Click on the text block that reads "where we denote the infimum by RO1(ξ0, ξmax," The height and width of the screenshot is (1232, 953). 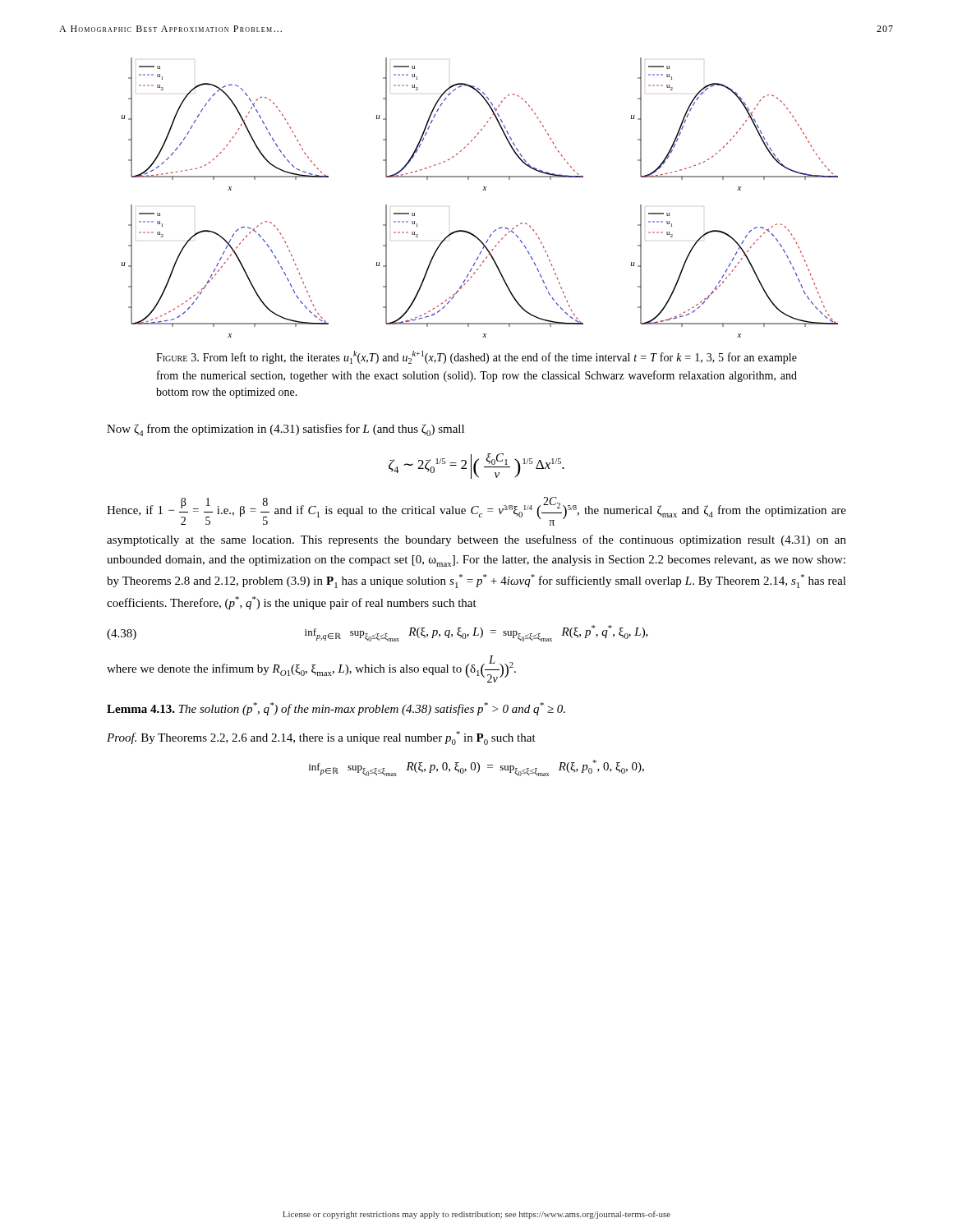click(312, 670)
